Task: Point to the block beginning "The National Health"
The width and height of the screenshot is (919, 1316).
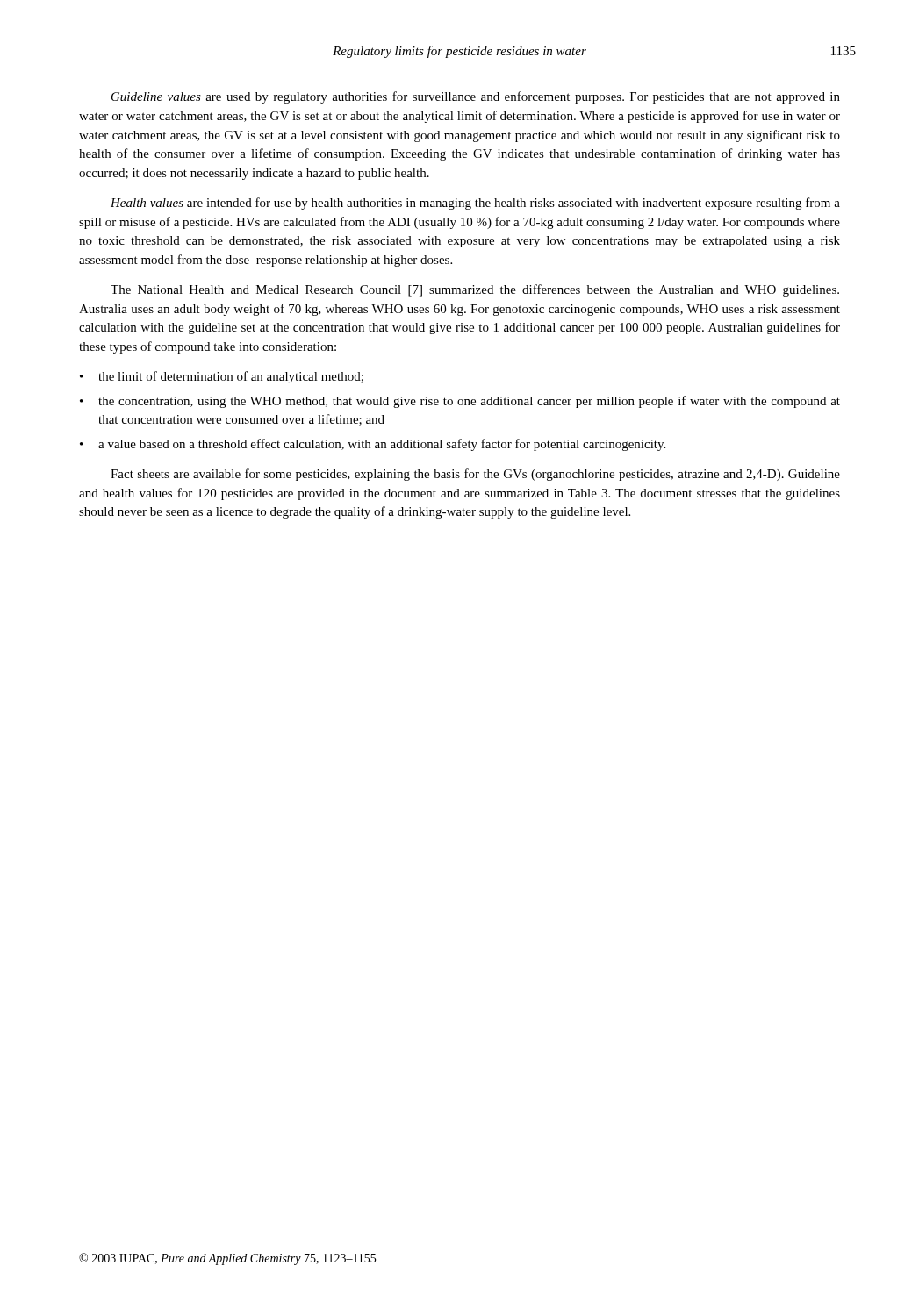Action: (x=460, y=318)
